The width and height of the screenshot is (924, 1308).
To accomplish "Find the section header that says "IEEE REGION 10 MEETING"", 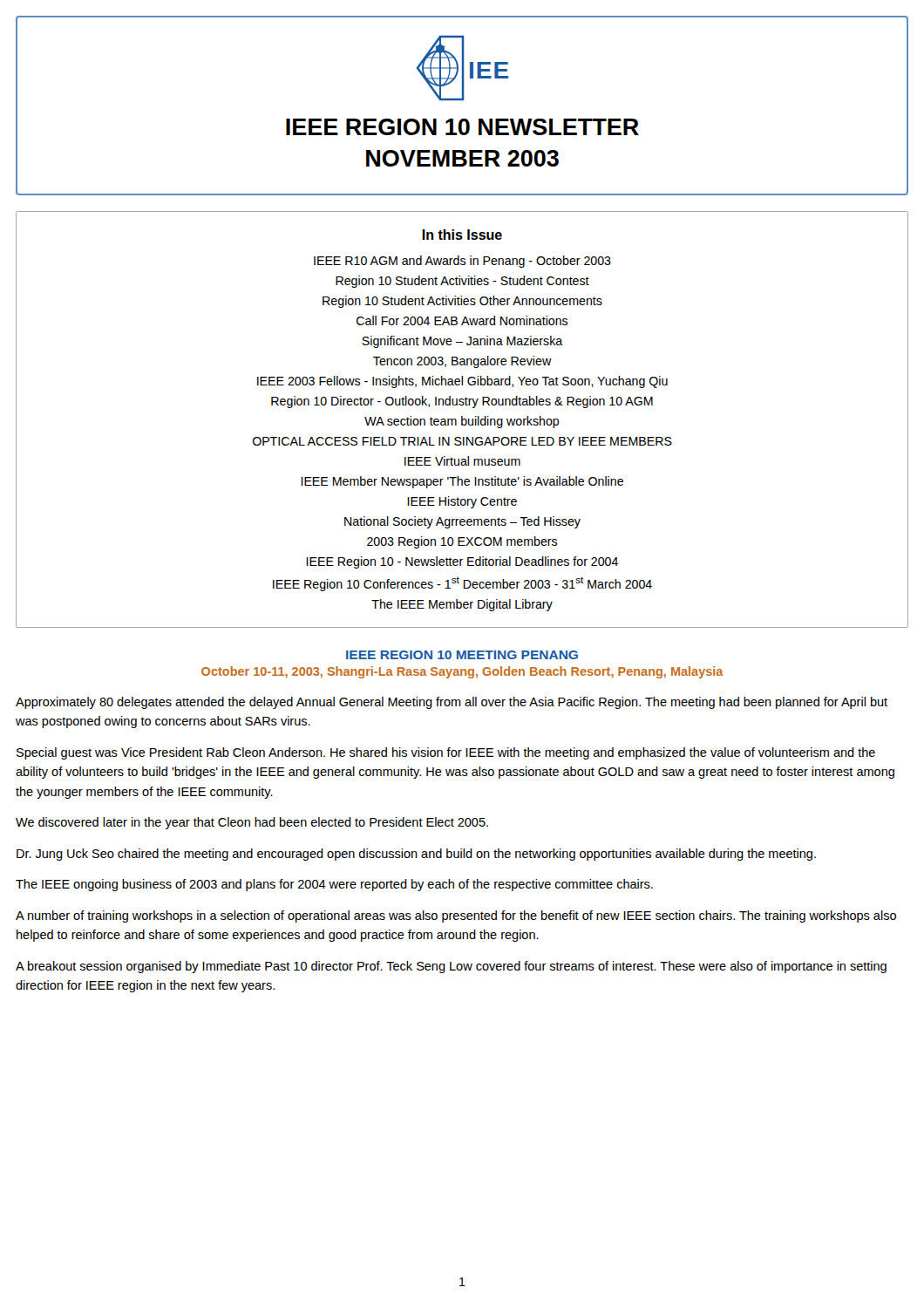I will [462, 654].
